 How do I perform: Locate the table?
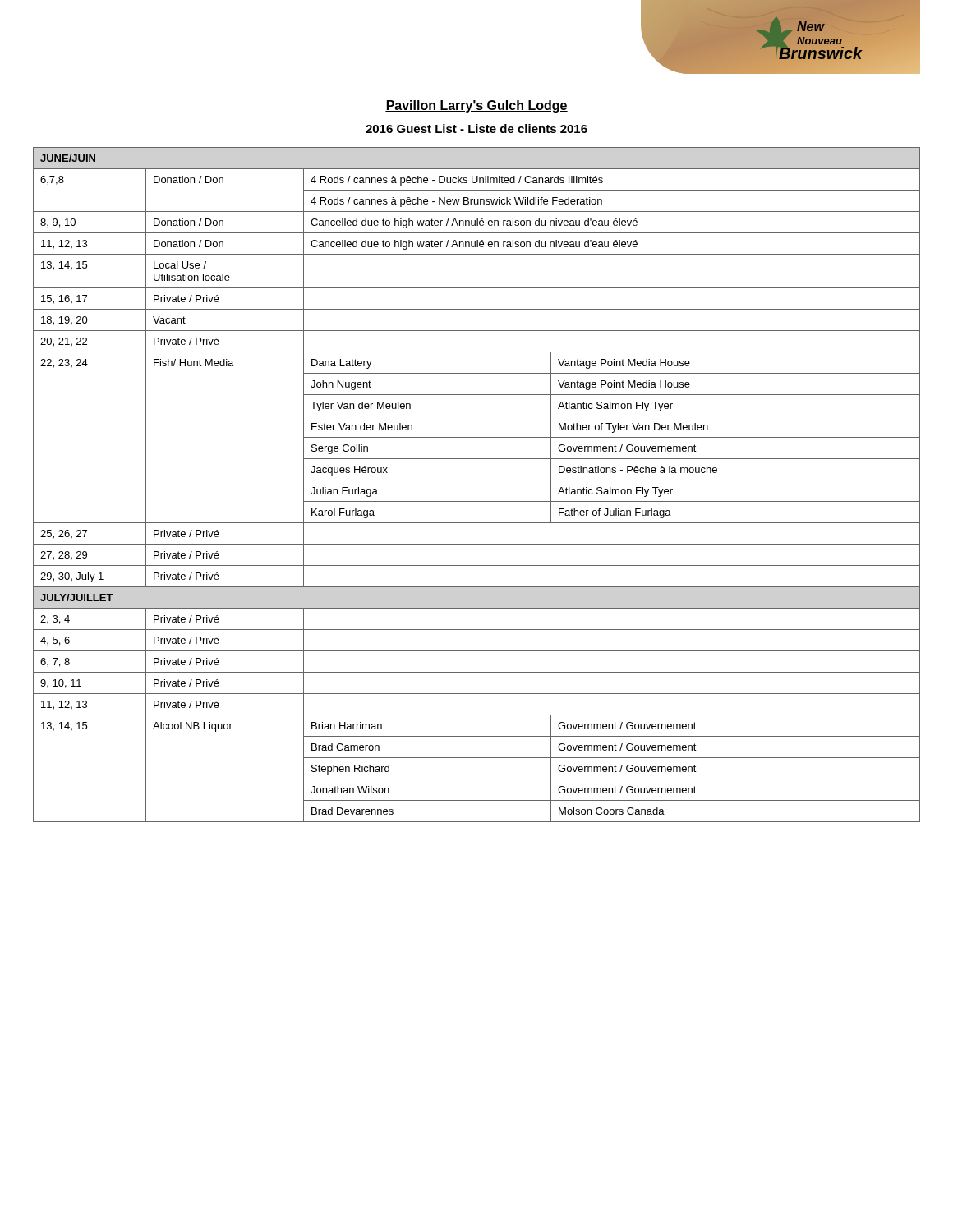pyautogui.click(x=476, y=485)
